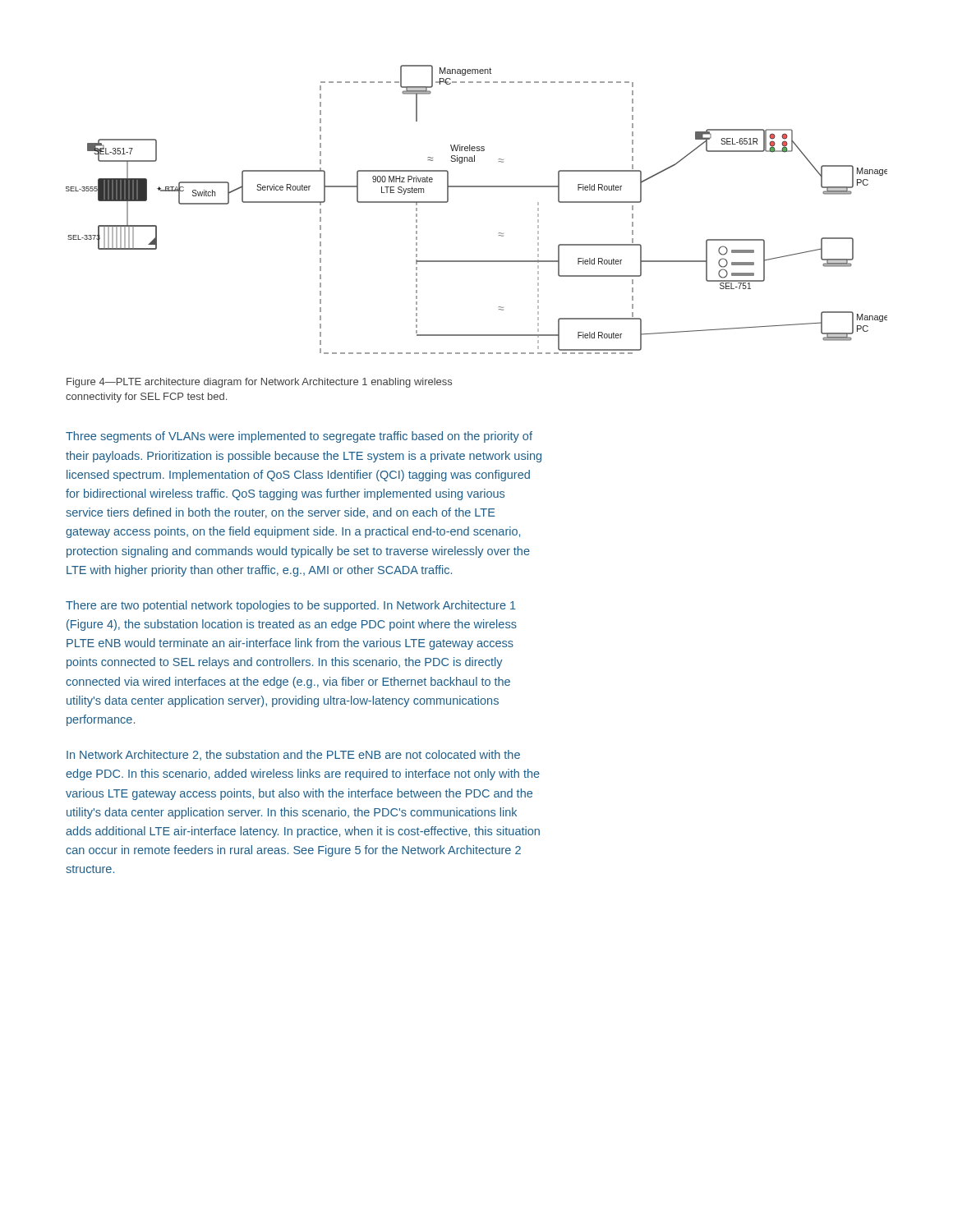
Task: Locate the text block starting "Figure 4—PLTE architecture diagram"
Action: [x=259, y=389]
